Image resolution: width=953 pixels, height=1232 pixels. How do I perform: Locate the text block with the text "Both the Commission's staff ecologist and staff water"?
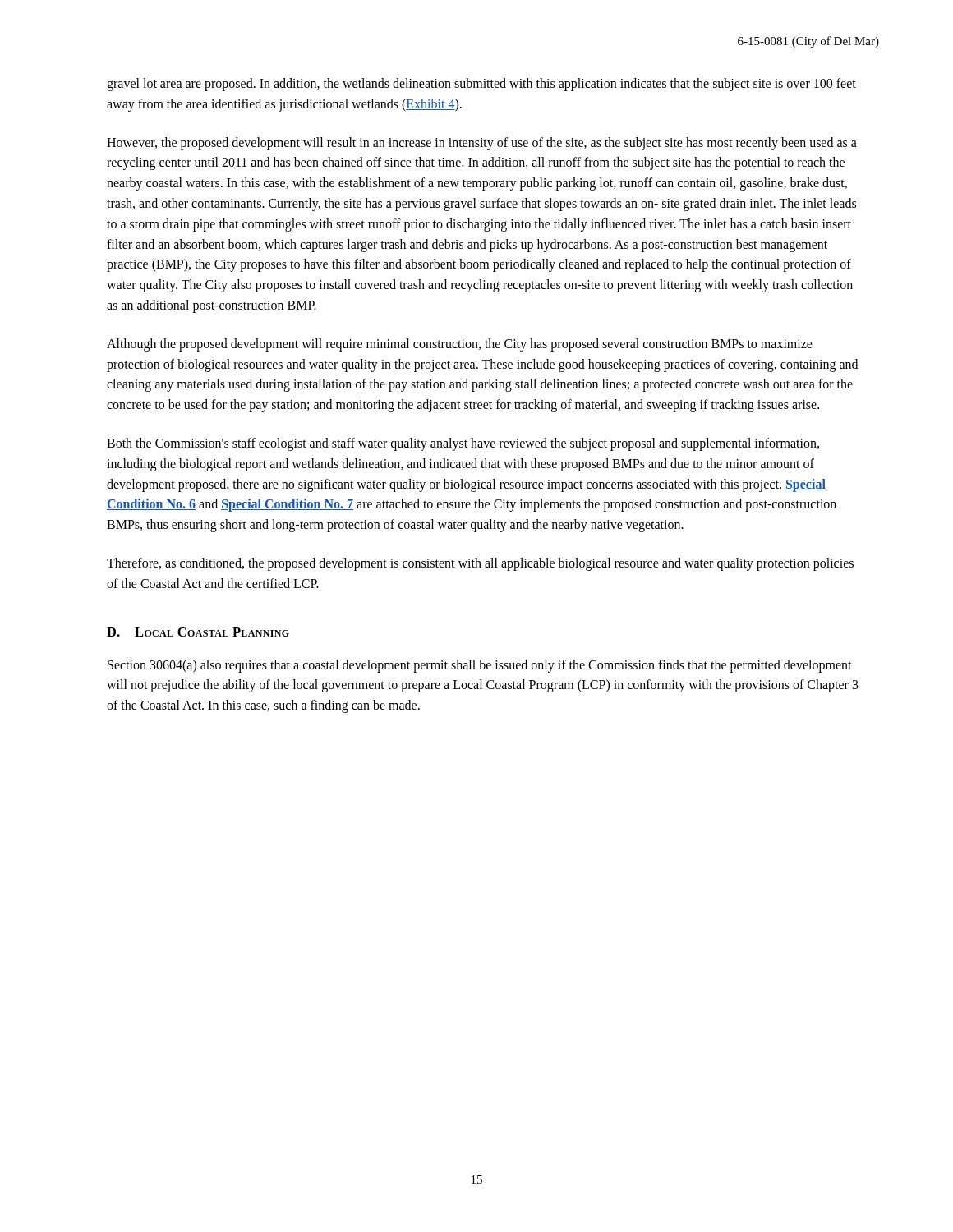[472, 484]
